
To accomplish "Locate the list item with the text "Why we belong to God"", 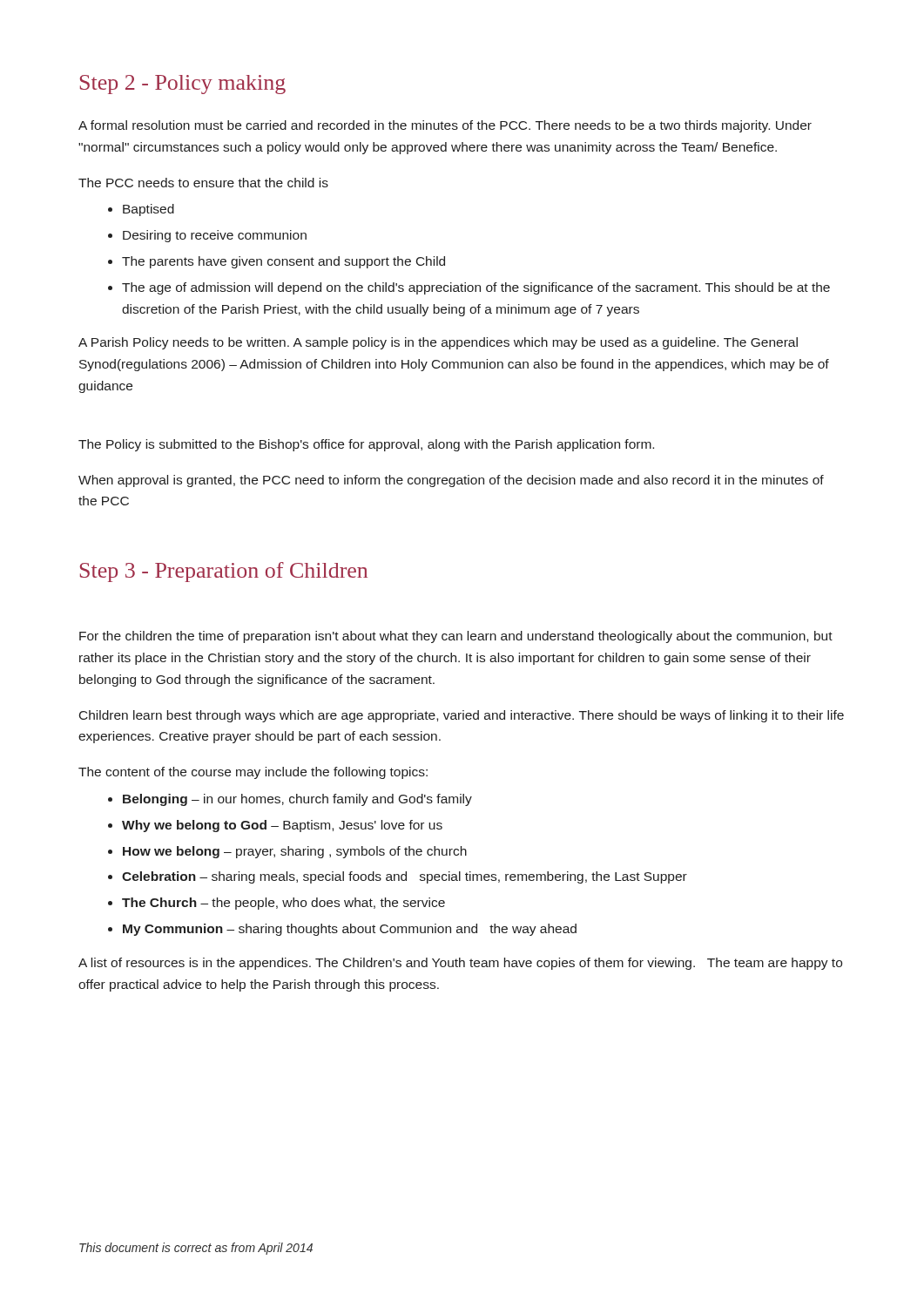I will 282,825.
